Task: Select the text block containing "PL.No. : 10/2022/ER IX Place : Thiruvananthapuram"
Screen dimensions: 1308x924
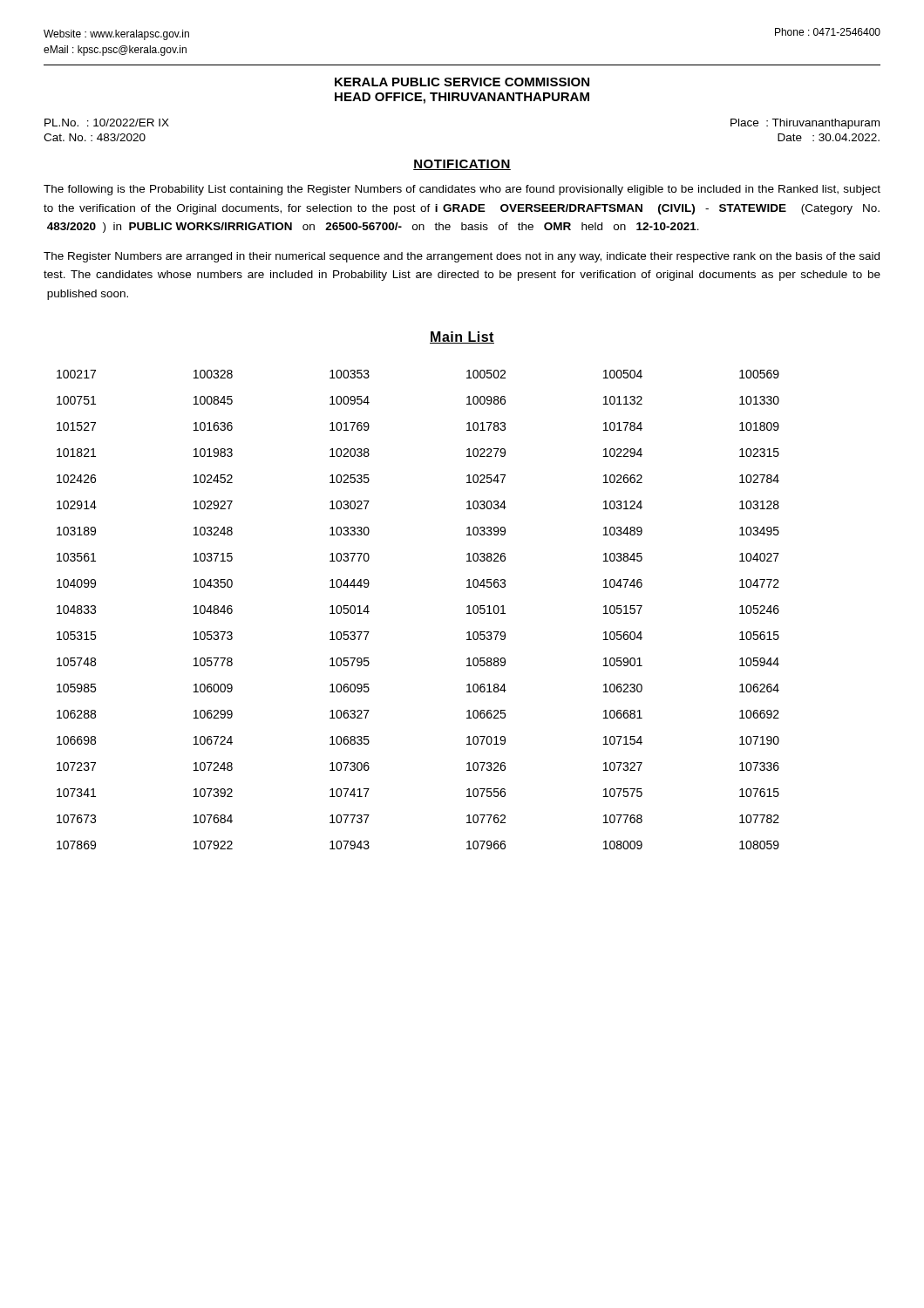Action: tap(107, 123)
